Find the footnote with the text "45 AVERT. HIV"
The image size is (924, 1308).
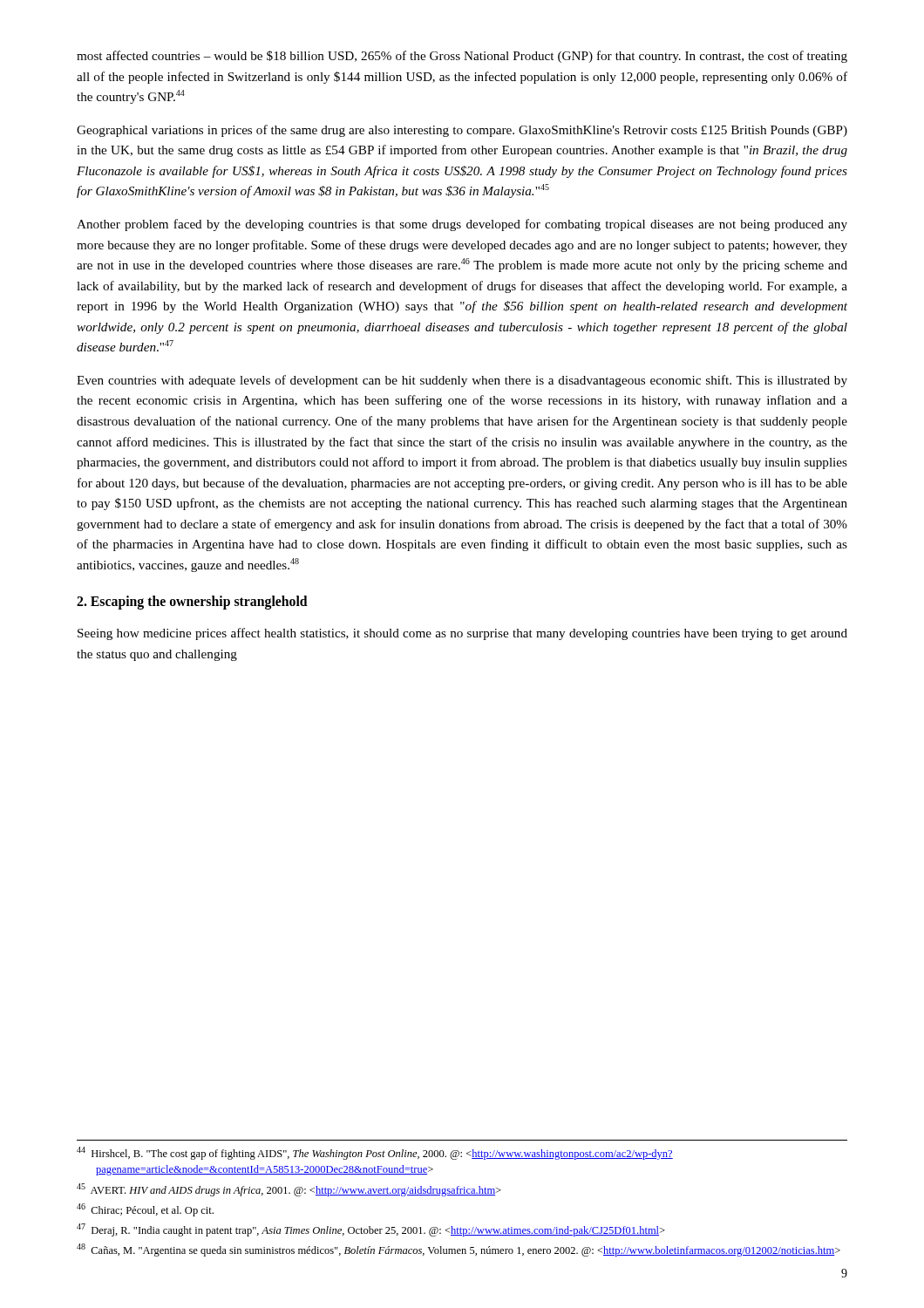point(289,1189)
